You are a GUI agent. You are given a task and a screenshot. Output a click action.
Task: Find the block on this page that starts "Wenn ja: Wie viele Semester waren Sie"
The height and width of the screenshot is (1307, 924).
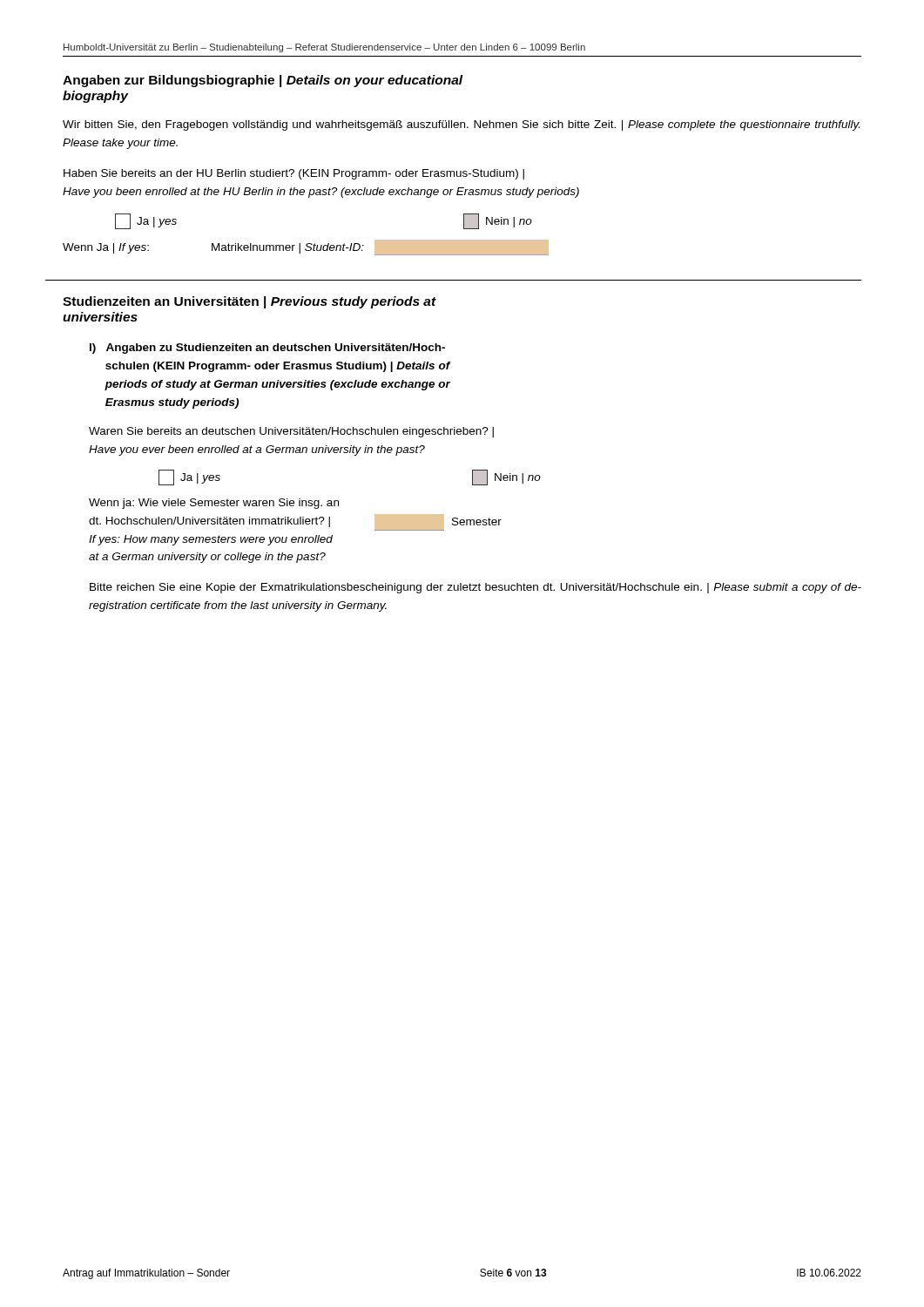[x=475, y=530]
